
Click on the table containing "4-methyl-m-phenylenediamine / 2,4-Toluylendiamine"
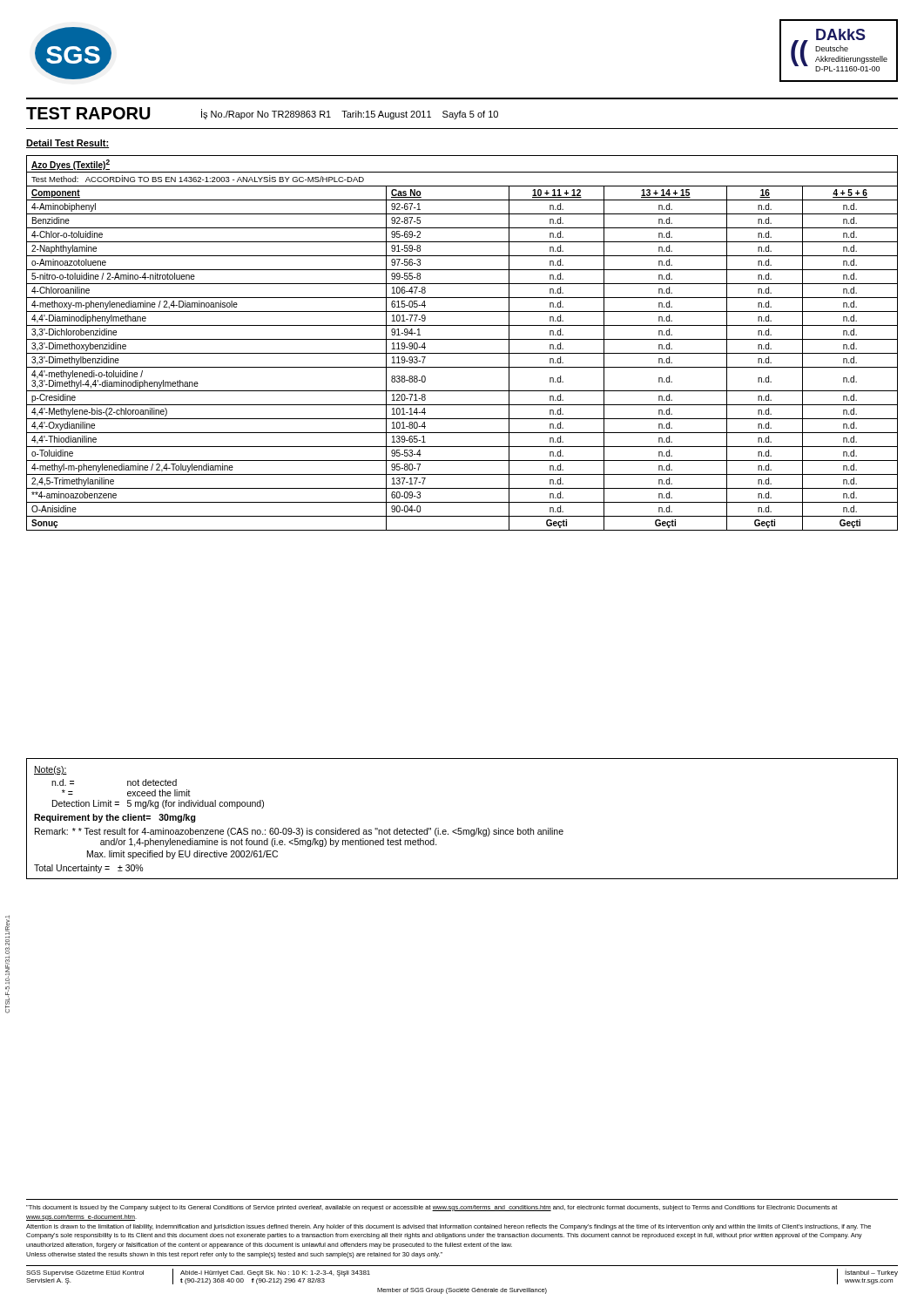coord(462,343)
